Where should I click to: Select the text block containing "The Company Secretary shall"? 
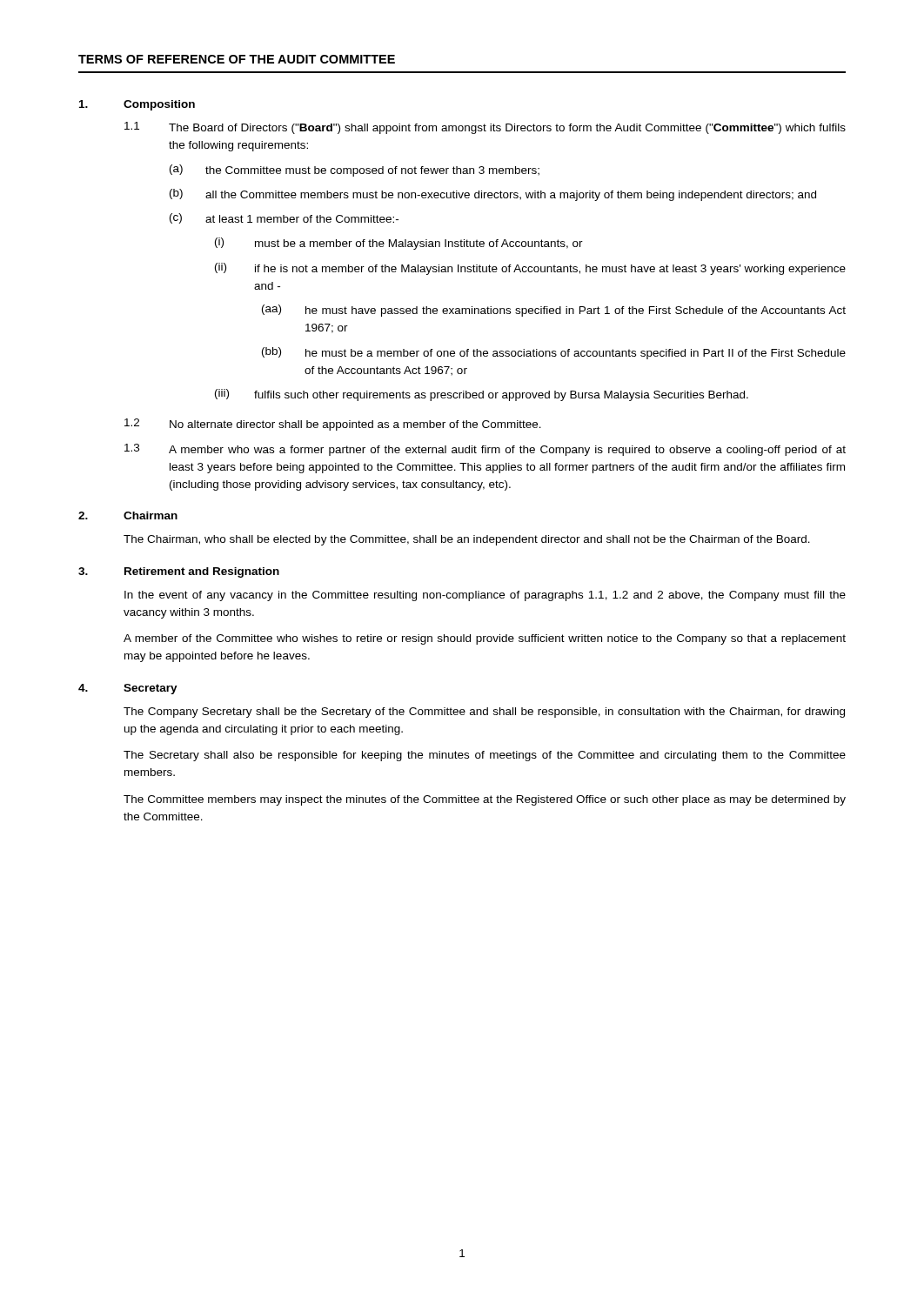click(x=485, y=720)
